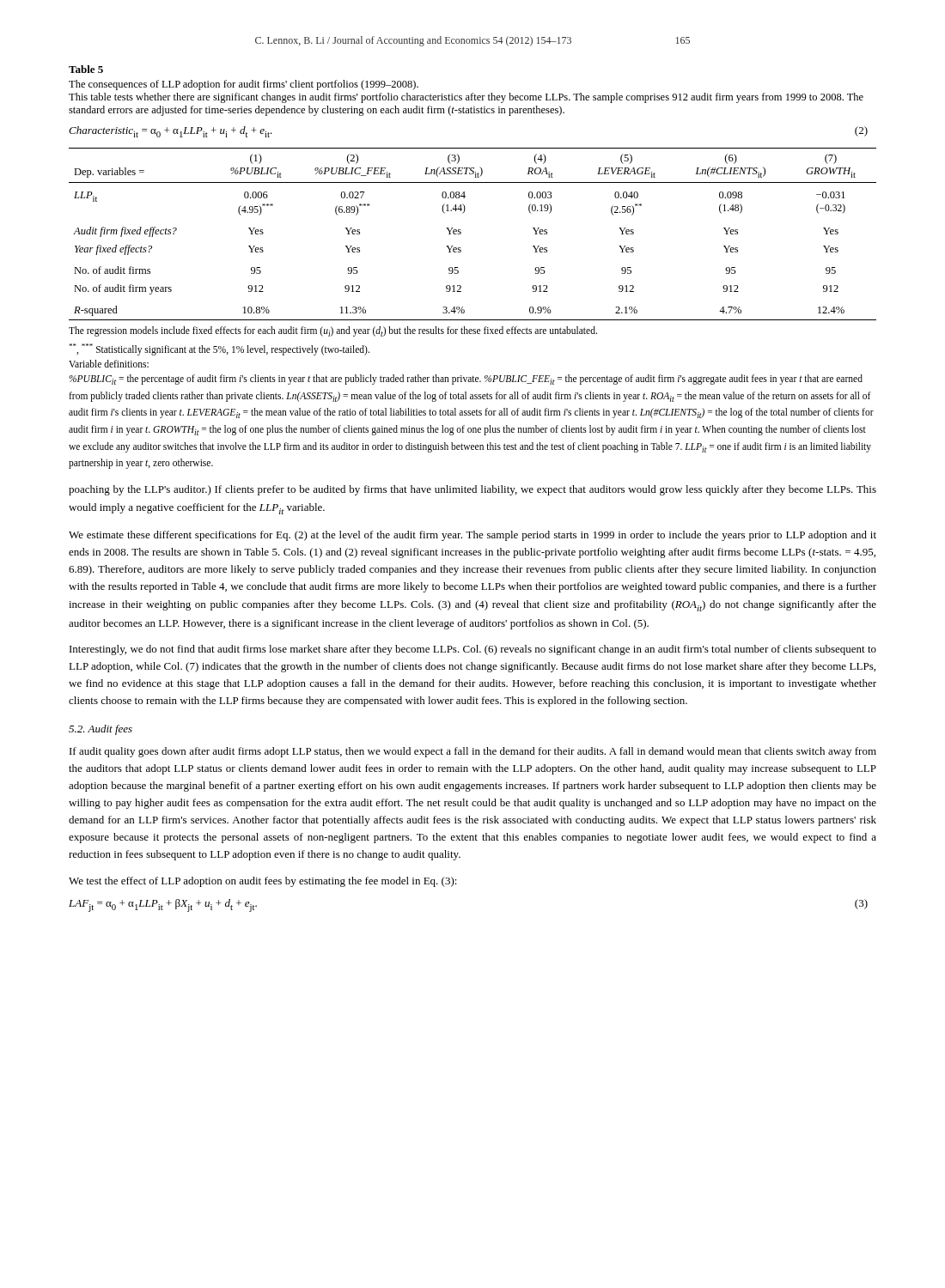945x1288 pixels.
Task: Click on the table containing "Year fixed effects?"
Action: tap(472, 234)
